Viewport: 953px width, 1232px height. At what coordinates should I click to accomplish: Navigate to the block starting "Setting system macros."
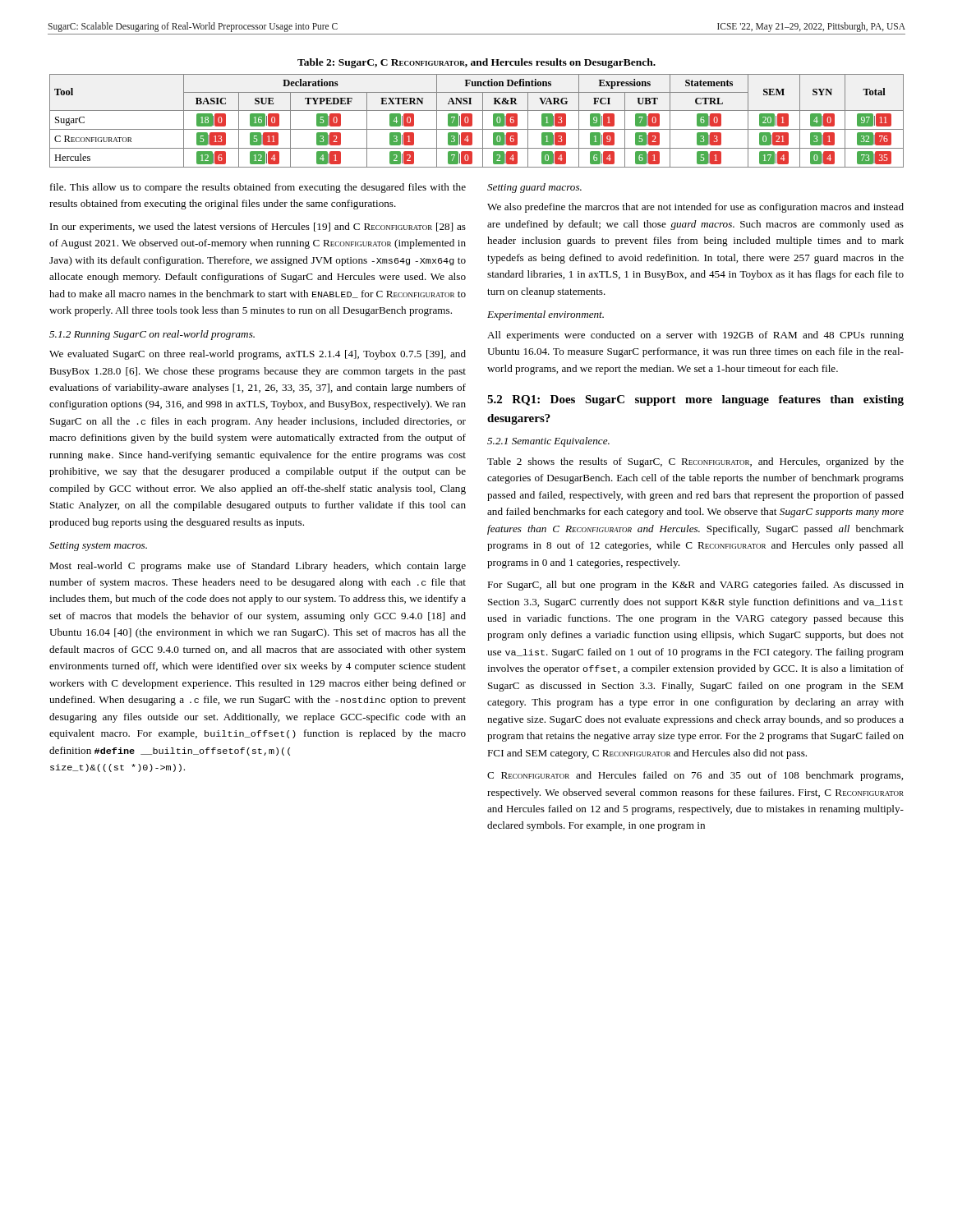[99, 545]
